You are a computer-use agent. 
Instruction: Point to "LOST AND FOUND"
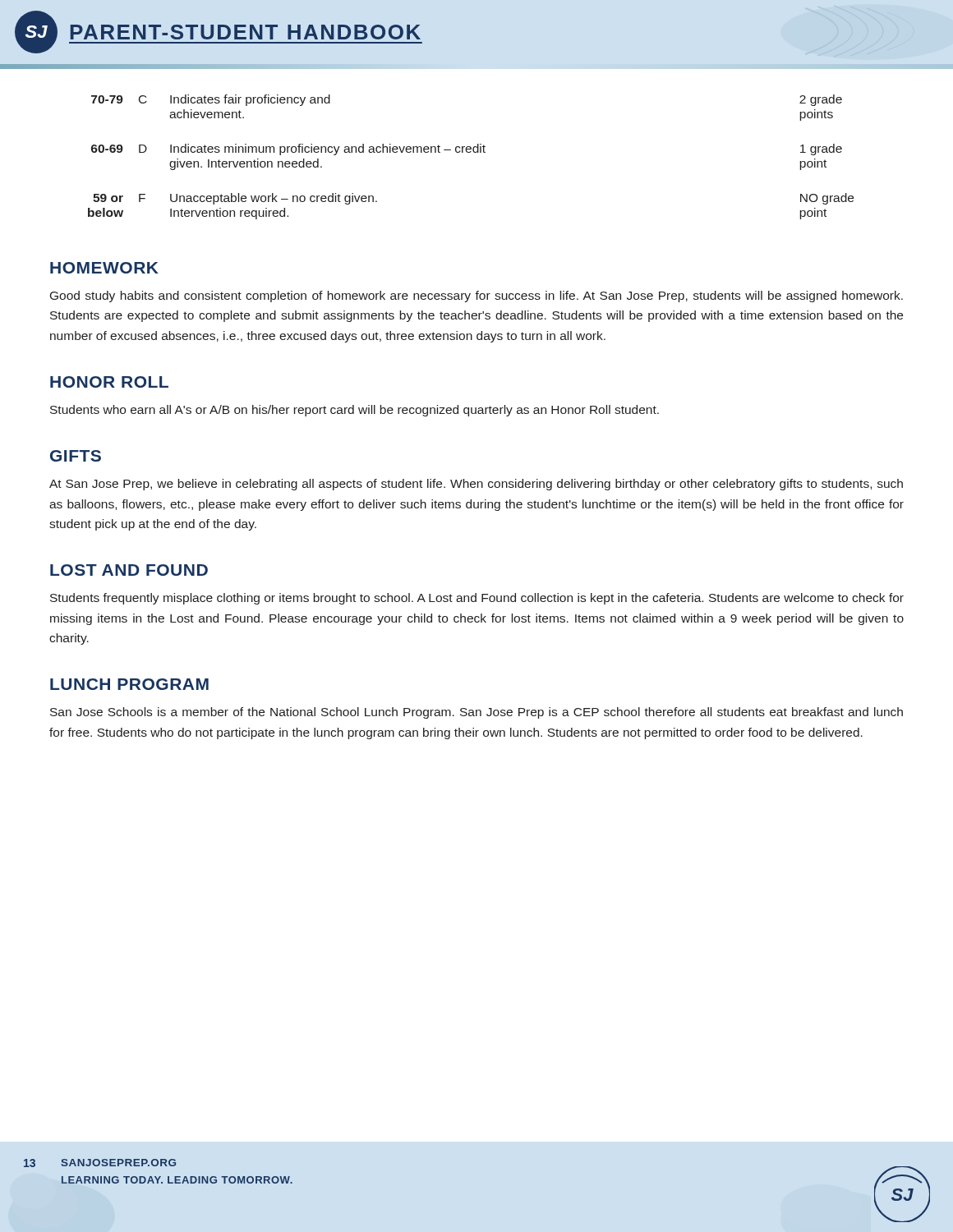coord(129,570)
